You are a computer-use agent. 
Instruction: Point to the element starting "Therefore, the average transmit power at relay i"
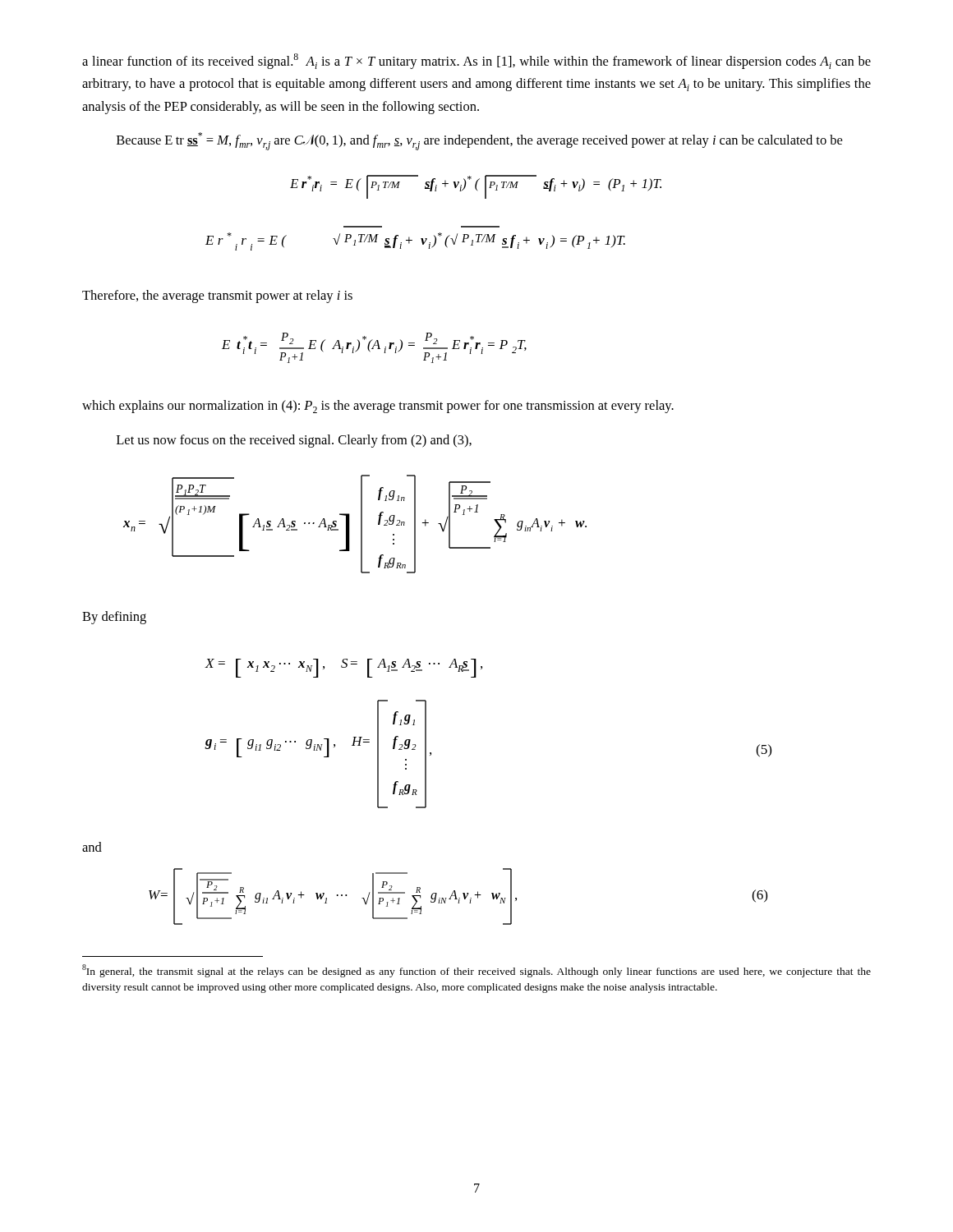pos(217,295)
